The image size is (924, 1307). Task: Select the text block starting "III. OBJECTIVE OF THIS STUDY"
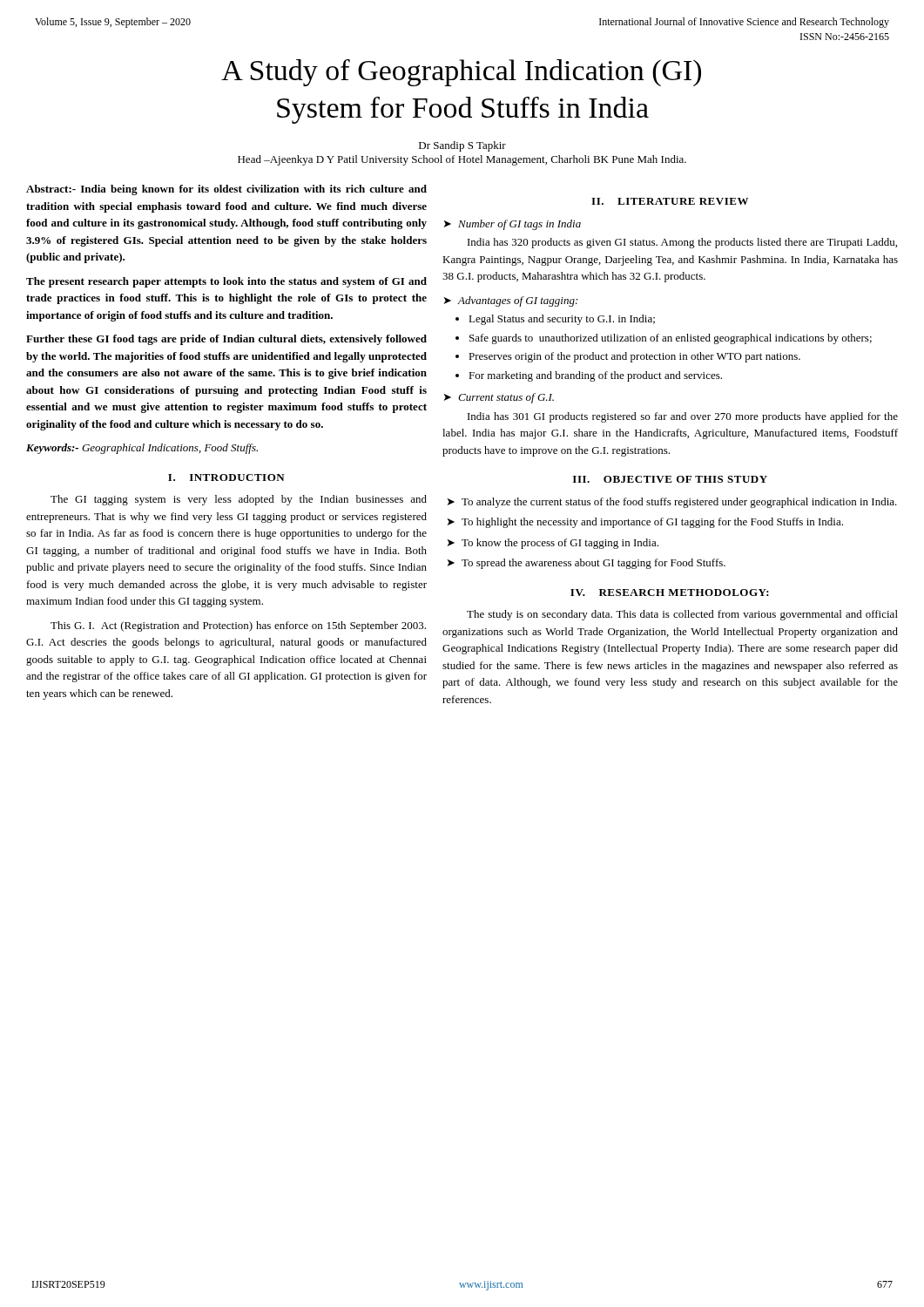tap(670, 479)
